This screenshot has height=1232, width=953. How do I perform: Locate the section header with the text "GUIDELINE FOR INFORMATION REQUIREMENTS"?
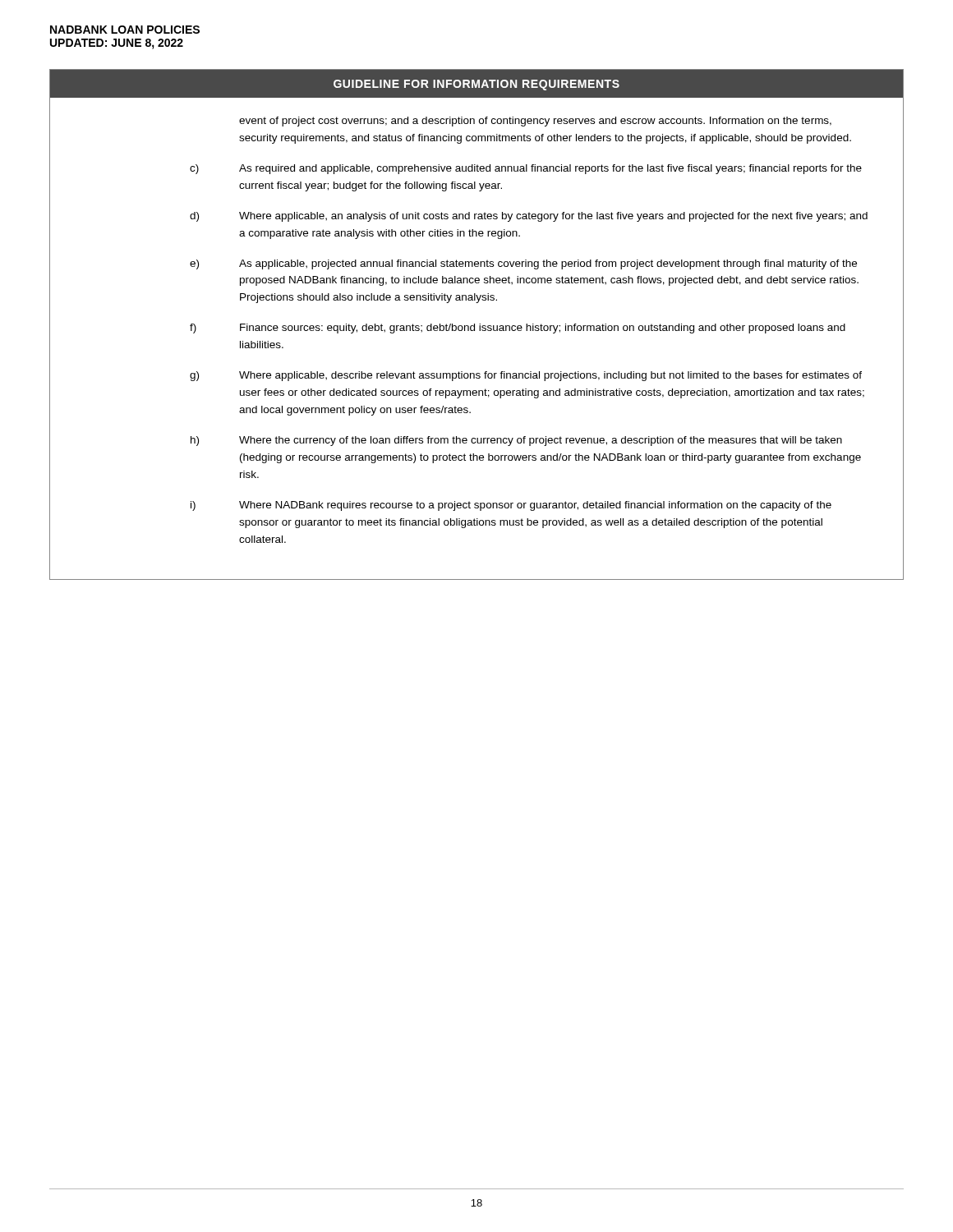coord(476,84)
